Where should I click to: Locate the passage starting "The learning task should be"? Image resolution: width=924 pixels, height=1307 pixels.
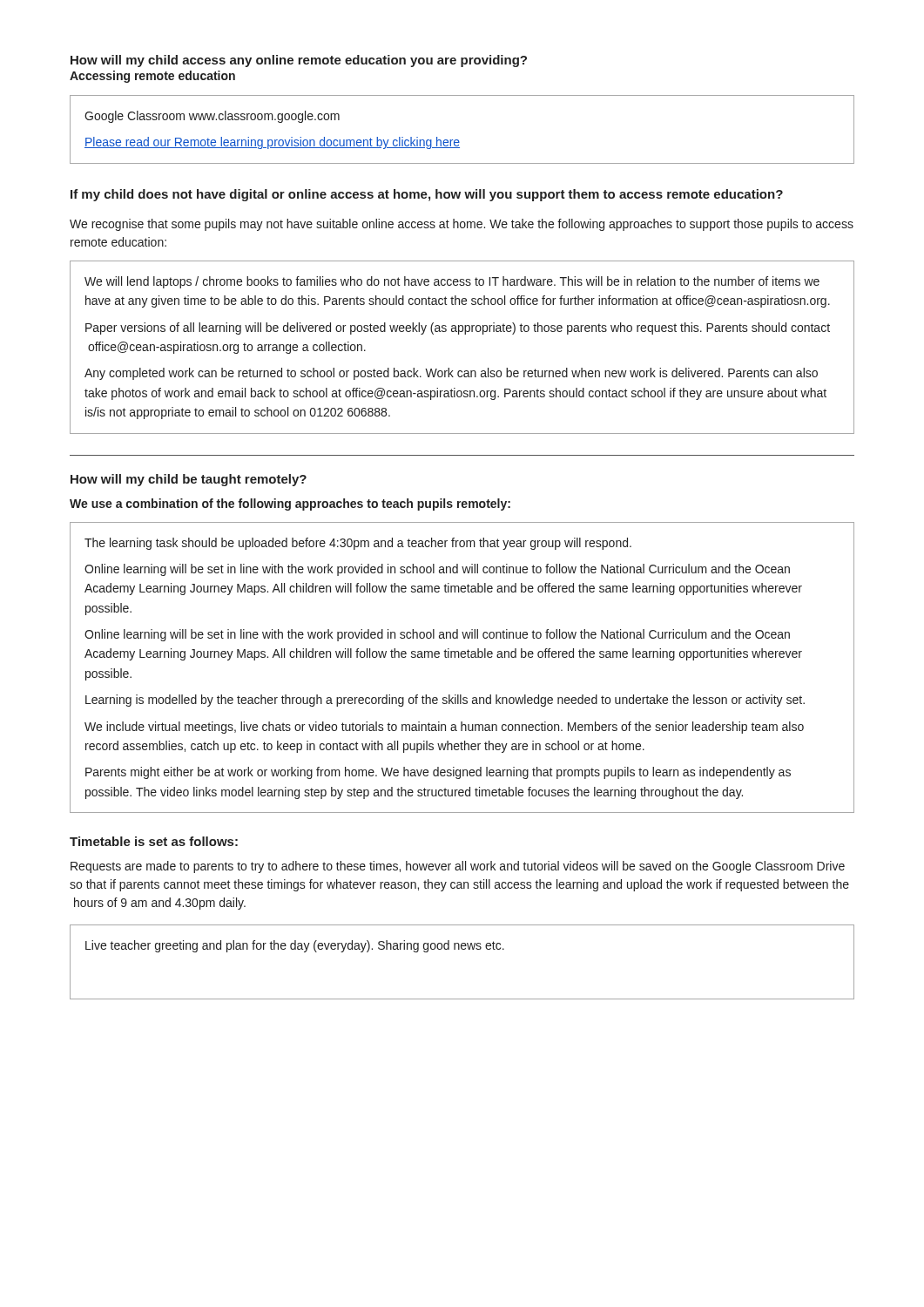[x=462, y=667]
